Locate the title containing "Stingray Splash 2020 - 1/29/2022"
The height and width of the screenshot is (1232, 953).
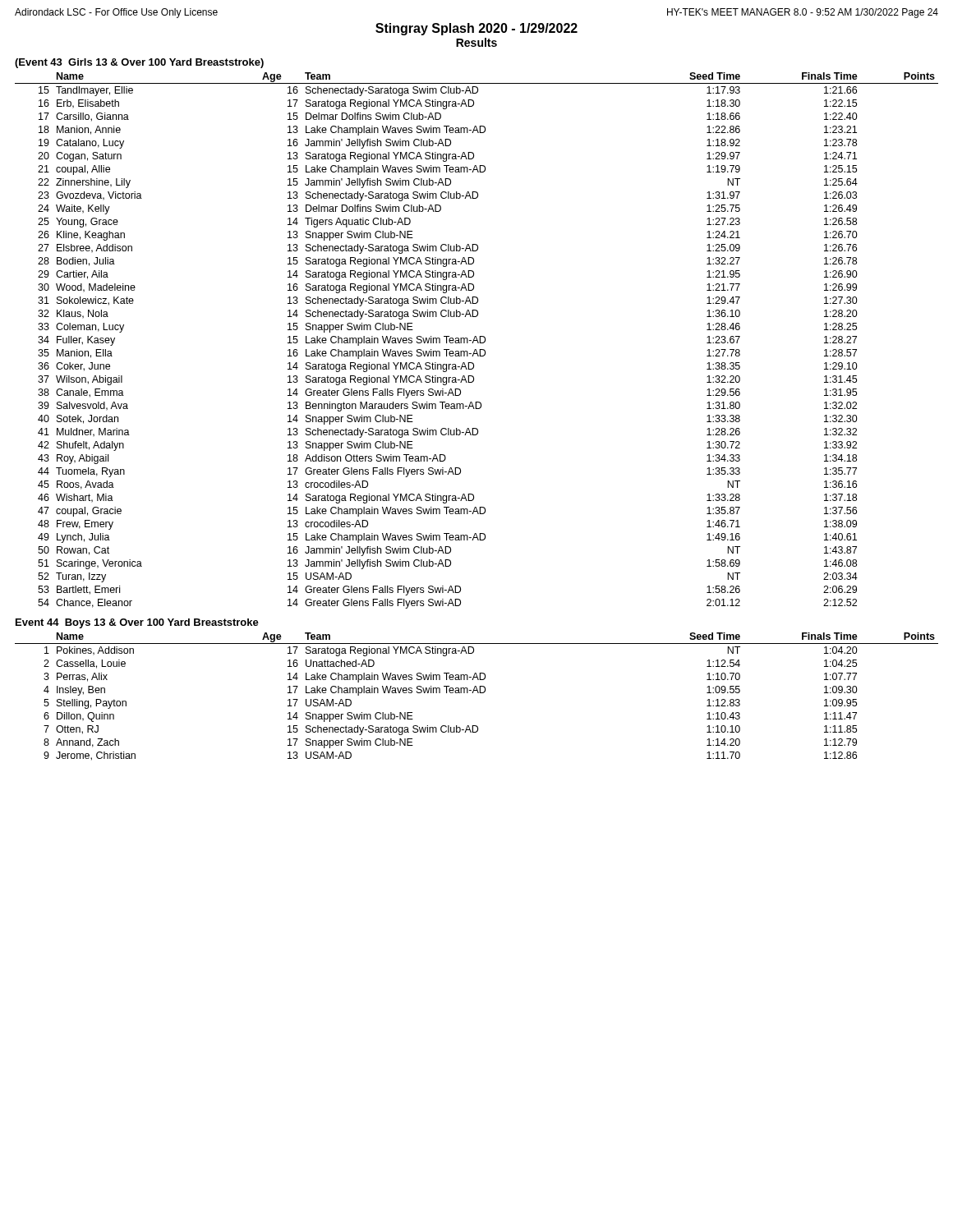(476, 28)
